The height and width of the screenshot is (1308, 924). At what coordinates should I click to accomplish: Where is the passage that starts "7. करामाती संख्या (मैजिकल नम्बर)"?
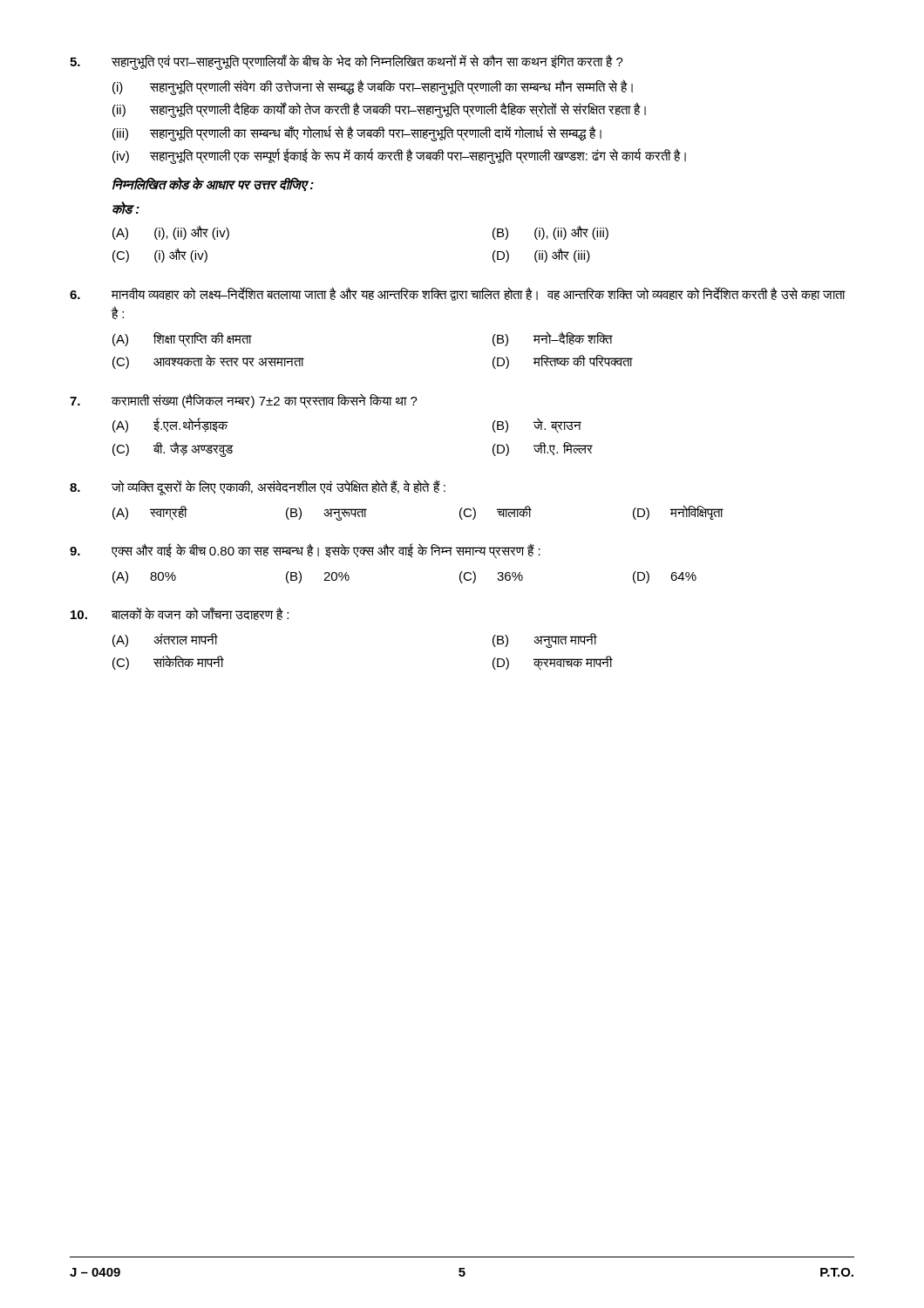(244, 401)
